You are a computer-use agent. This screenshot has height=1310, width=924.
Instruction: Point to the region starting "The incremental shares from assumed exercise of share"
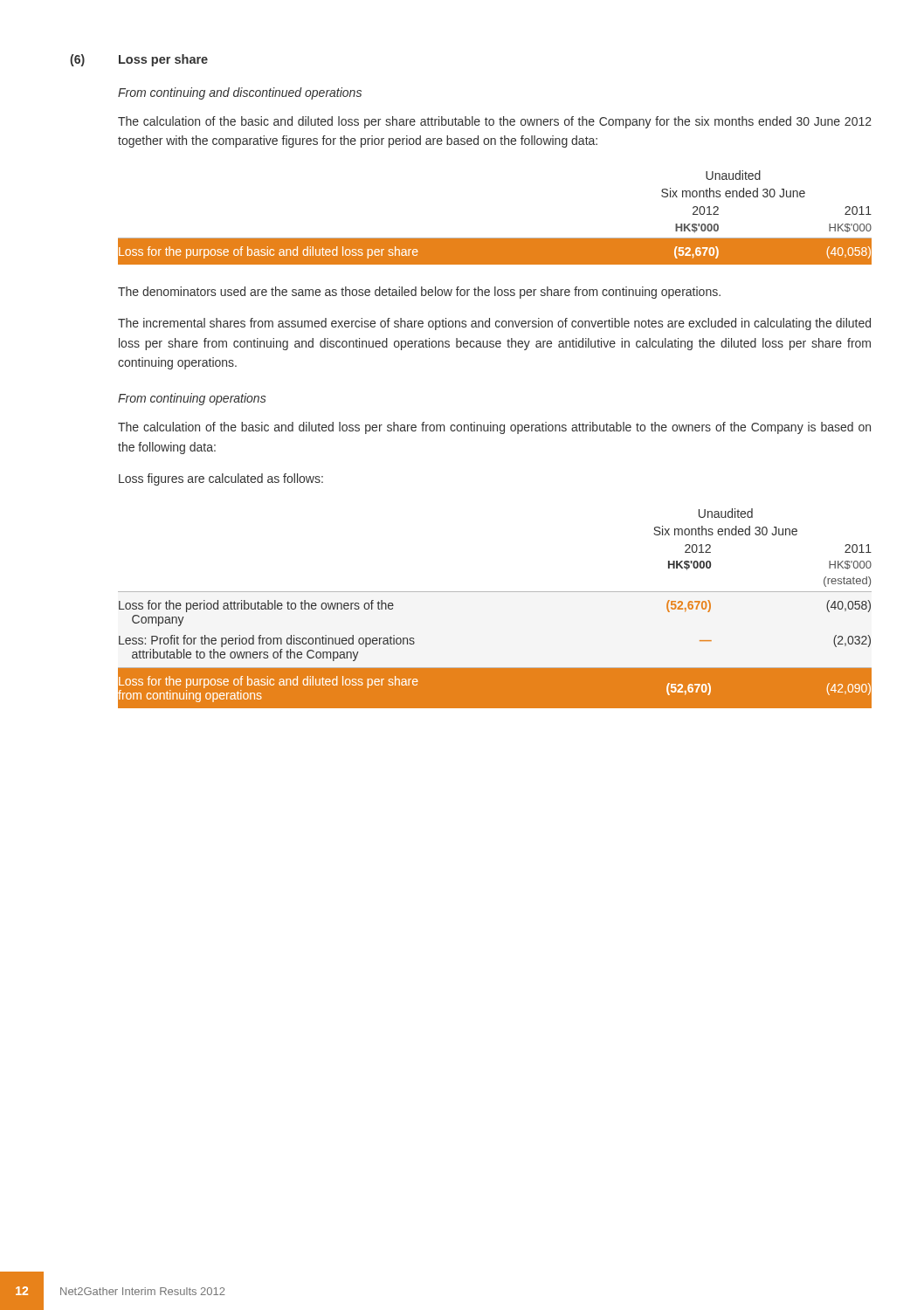(x=495, y=343)
